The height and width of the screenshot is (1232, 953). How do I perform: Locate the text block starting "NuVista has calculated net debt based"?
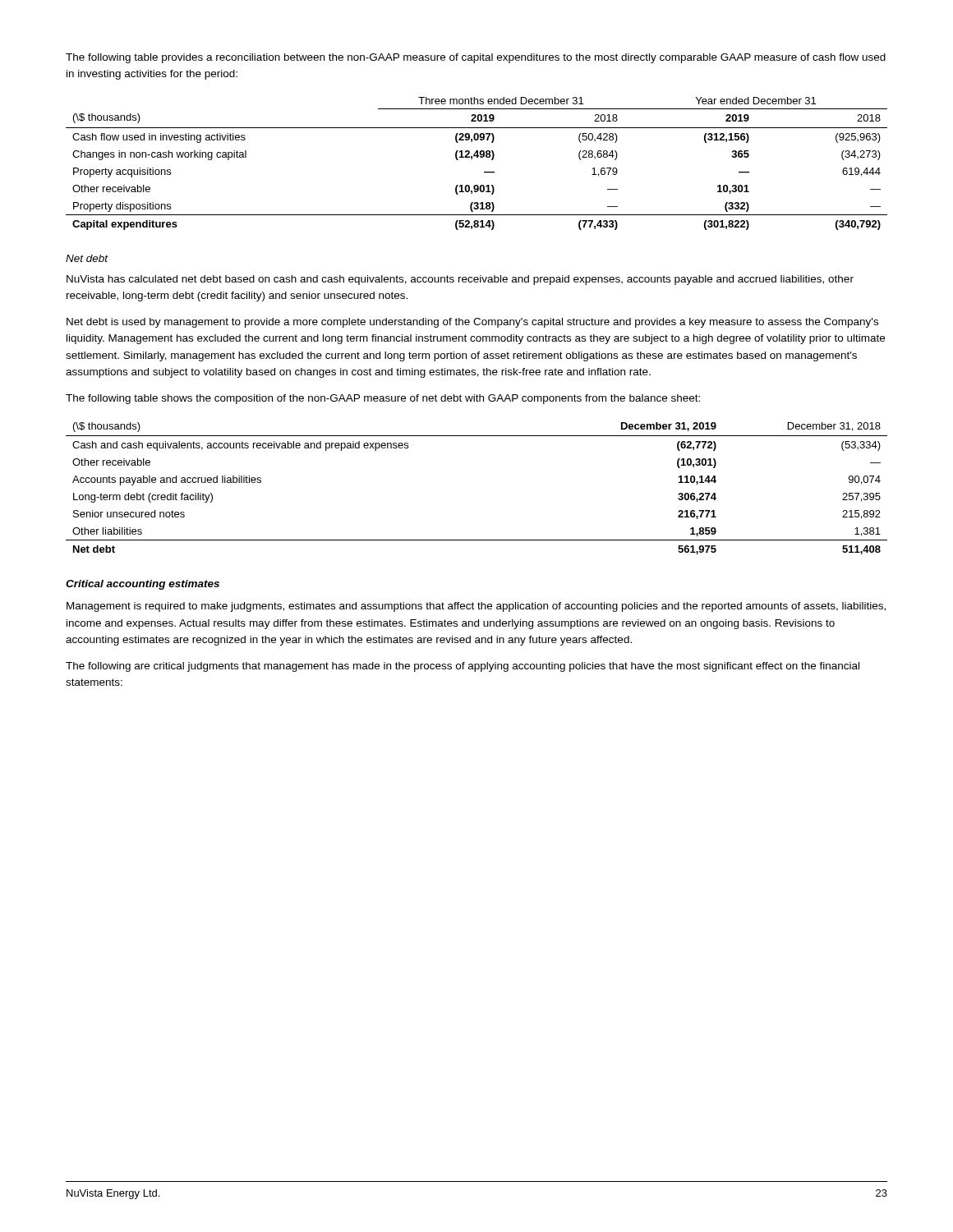click(x=460, y=287)
